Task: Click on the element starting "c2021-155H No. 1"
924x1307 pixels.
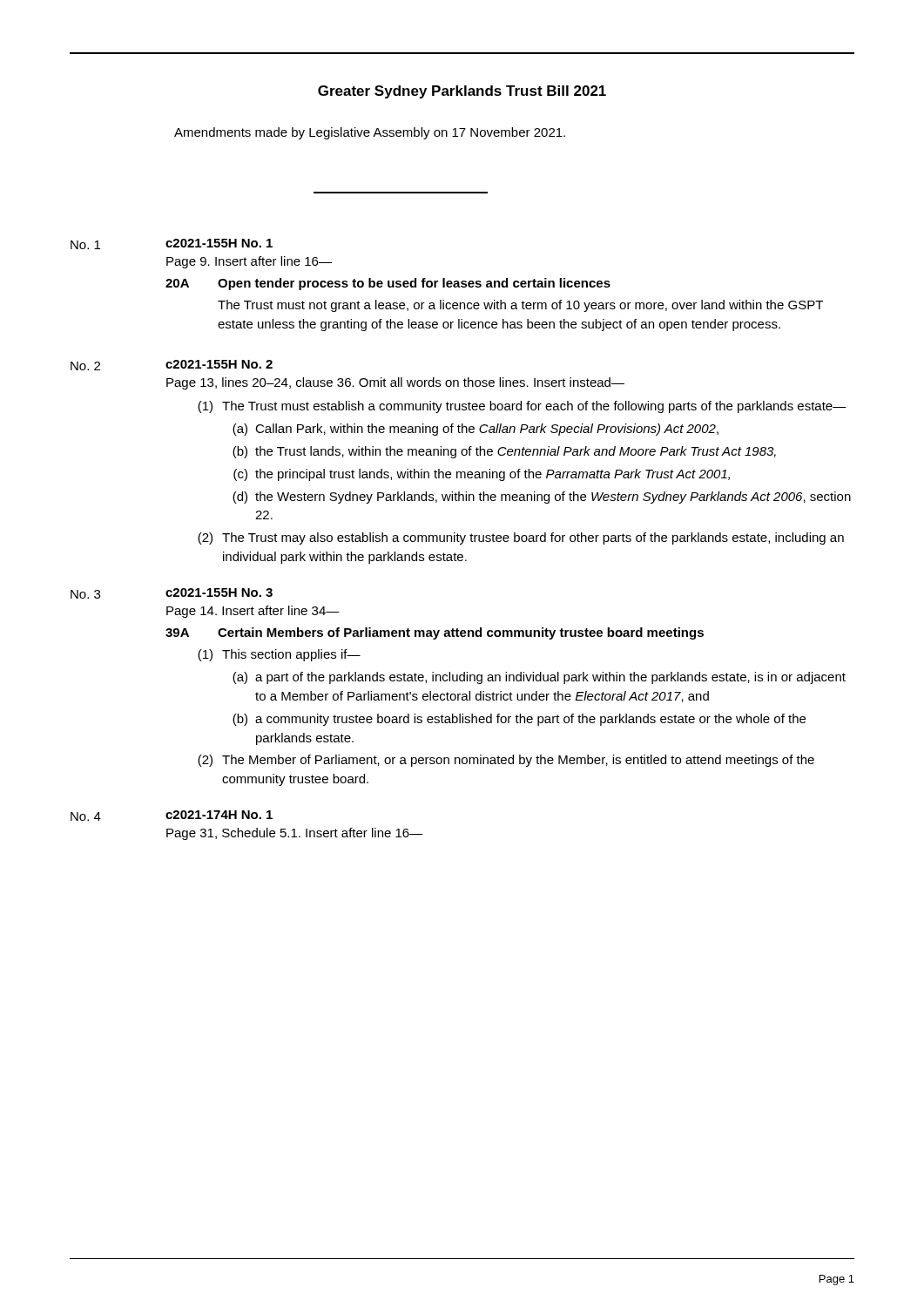Action: tap(219, 243)
